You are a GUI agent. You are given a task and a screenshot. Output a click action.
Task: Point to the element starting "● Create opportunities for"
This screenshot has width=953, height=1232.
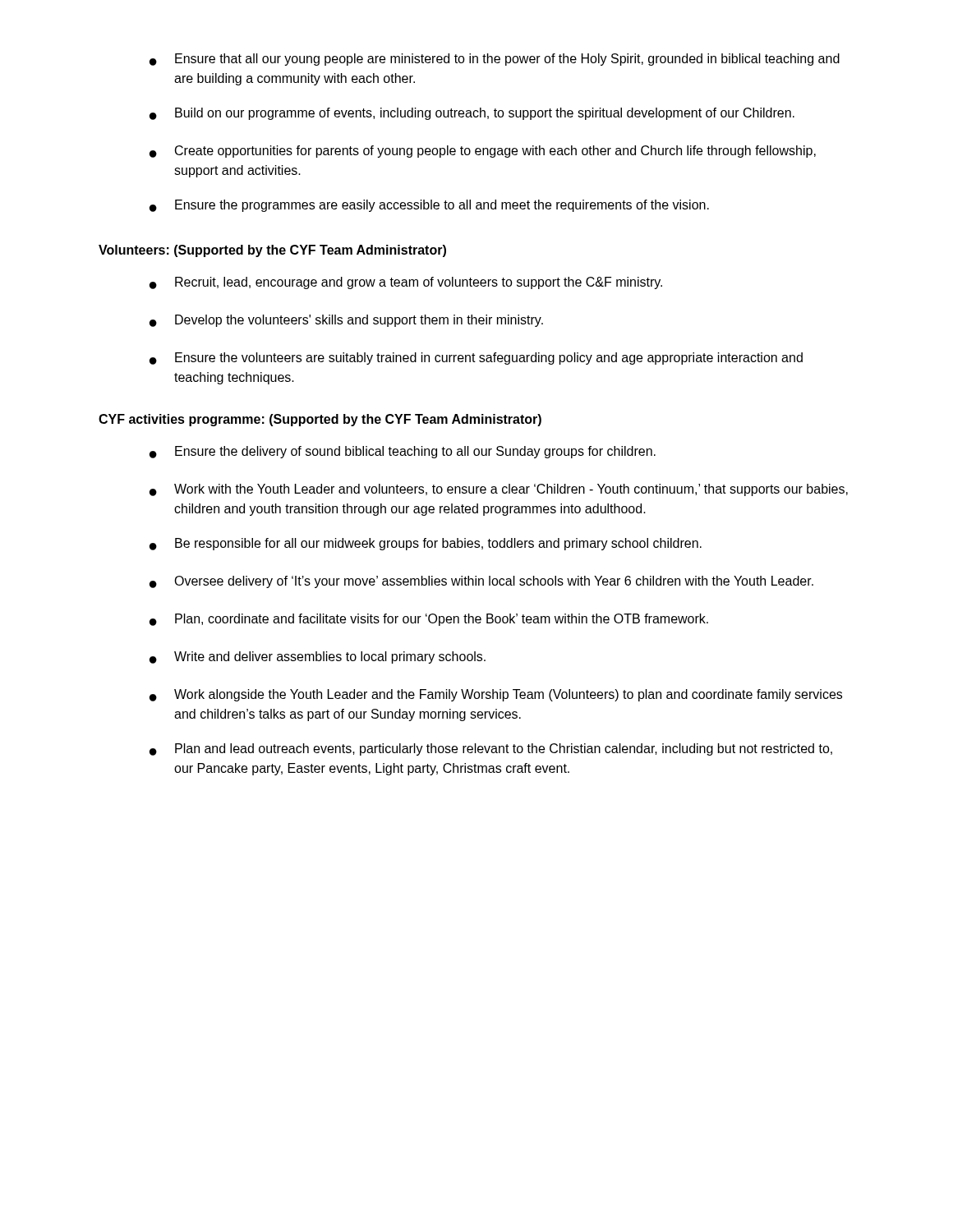pyautogui.click(x=501, y=161)
